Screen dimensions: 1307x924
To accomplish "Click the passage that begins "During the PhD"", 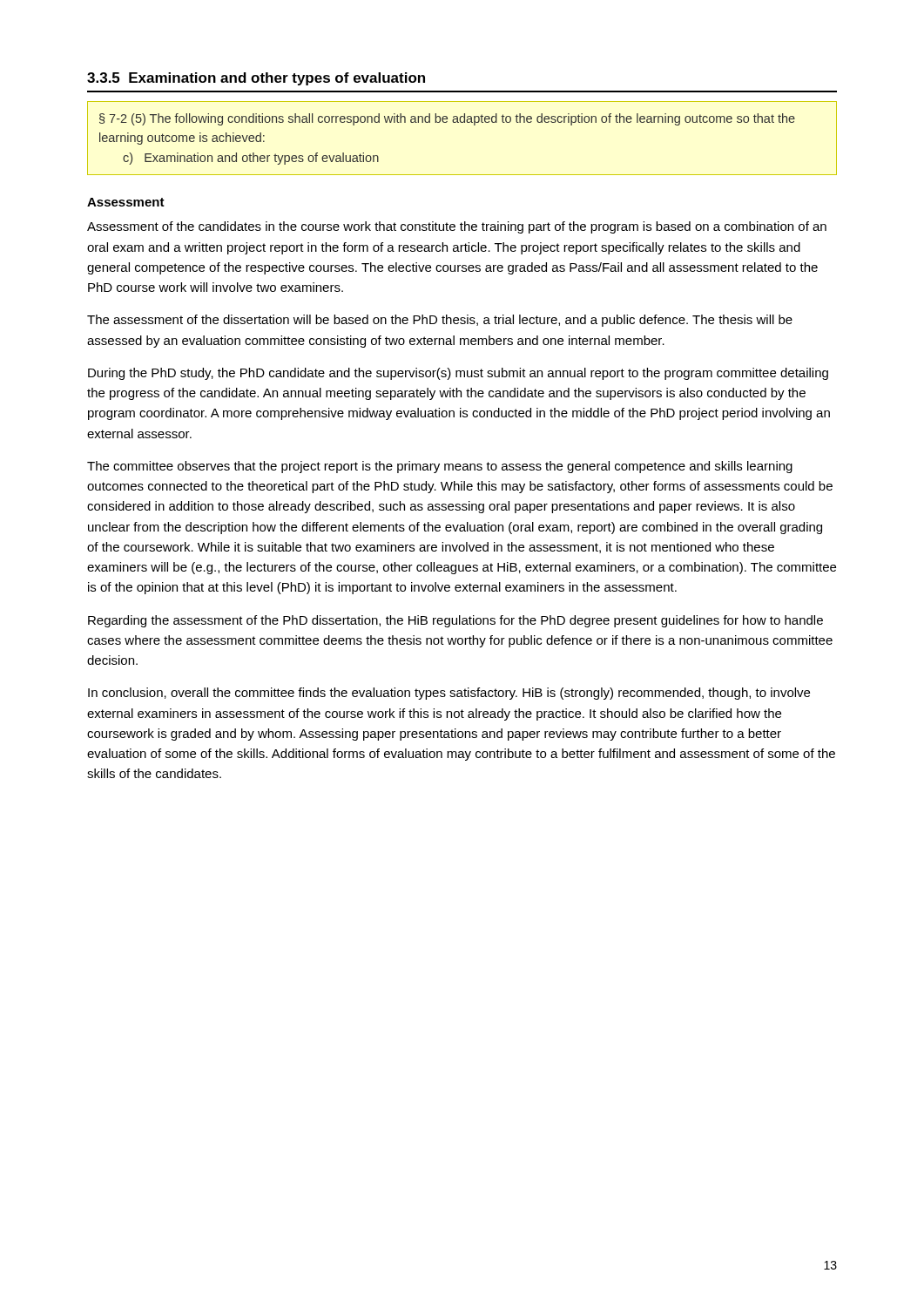I will (x=459, y=403).
